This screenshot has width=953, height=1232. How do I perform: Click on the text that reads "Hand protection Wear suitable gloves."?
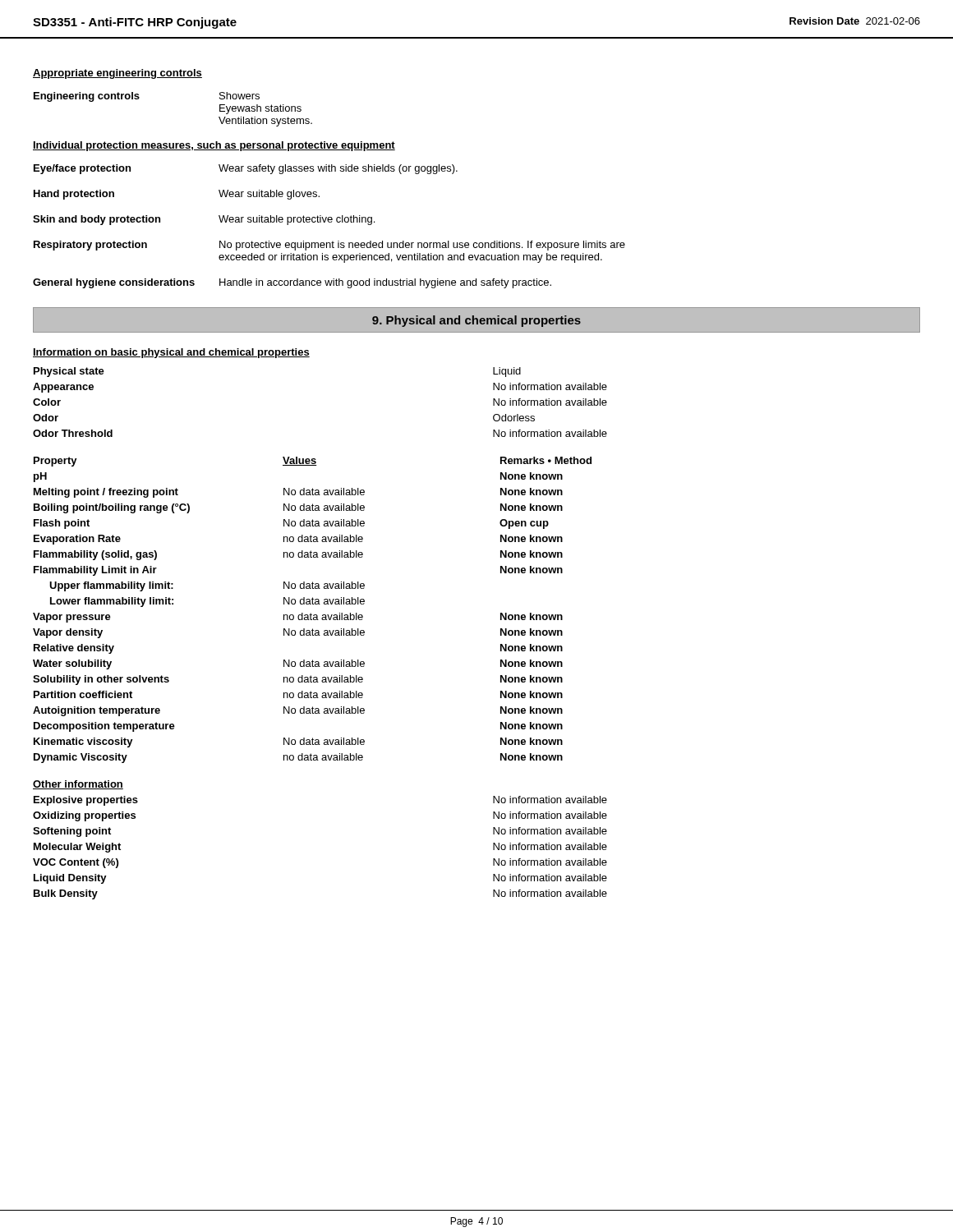pos(75,194)
